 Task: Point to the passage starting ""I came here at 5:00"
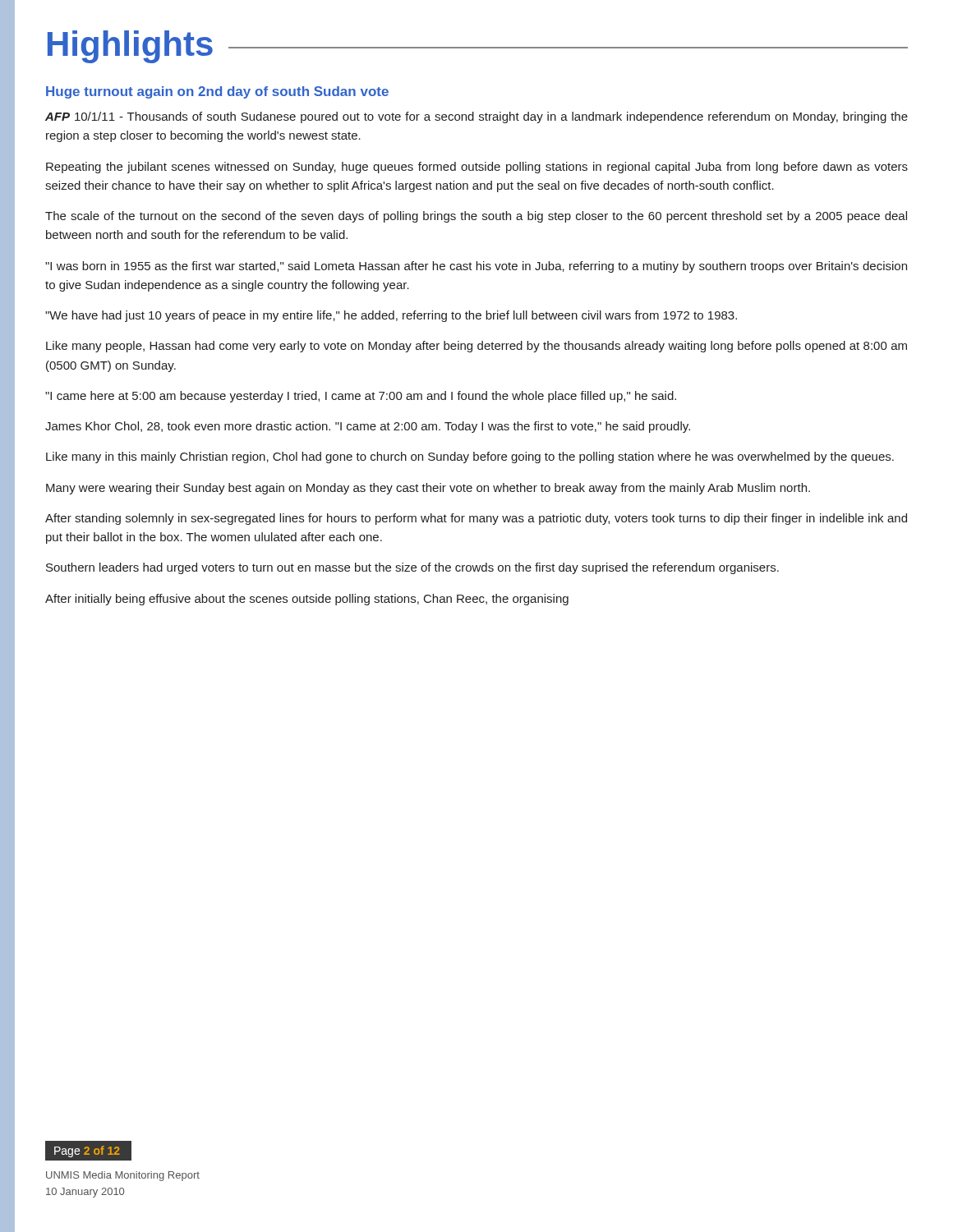tap(361, 395)
